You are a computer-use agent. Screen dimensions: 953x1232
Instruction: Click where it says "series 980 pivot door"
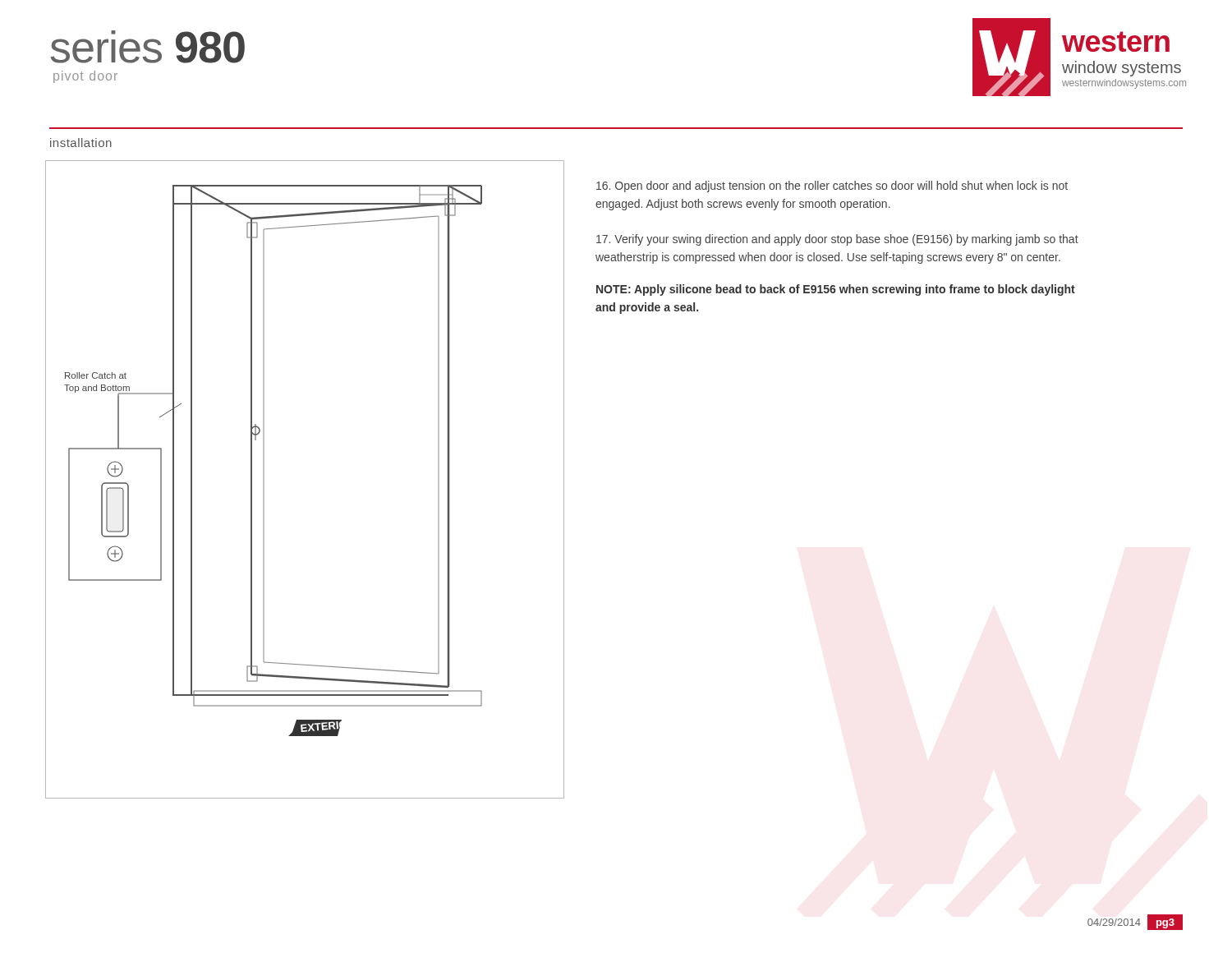coord(147,54)
